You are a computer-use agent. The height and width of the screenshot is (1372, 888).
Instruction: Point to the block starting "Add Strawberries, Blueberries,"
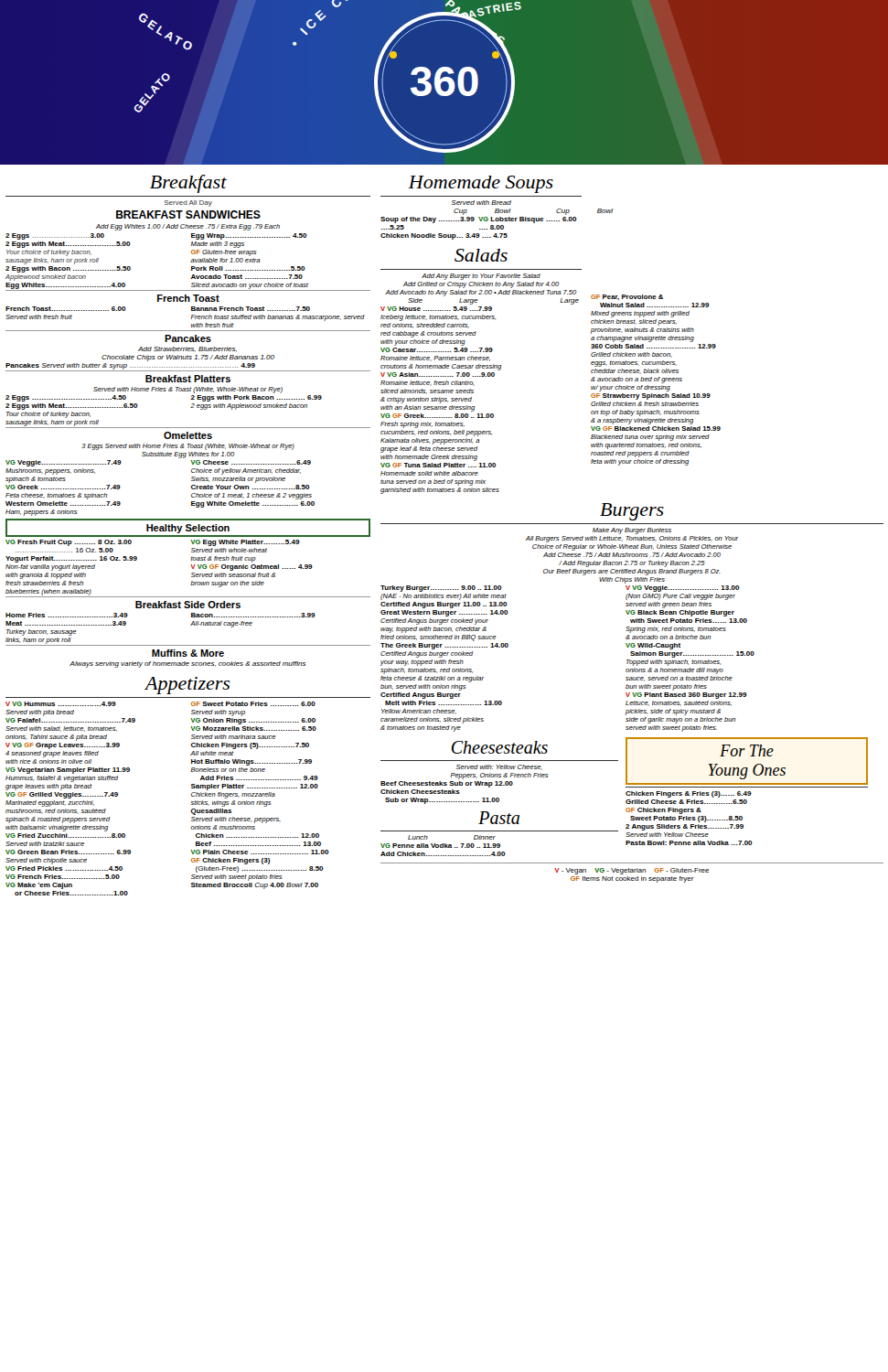[188, 349]
